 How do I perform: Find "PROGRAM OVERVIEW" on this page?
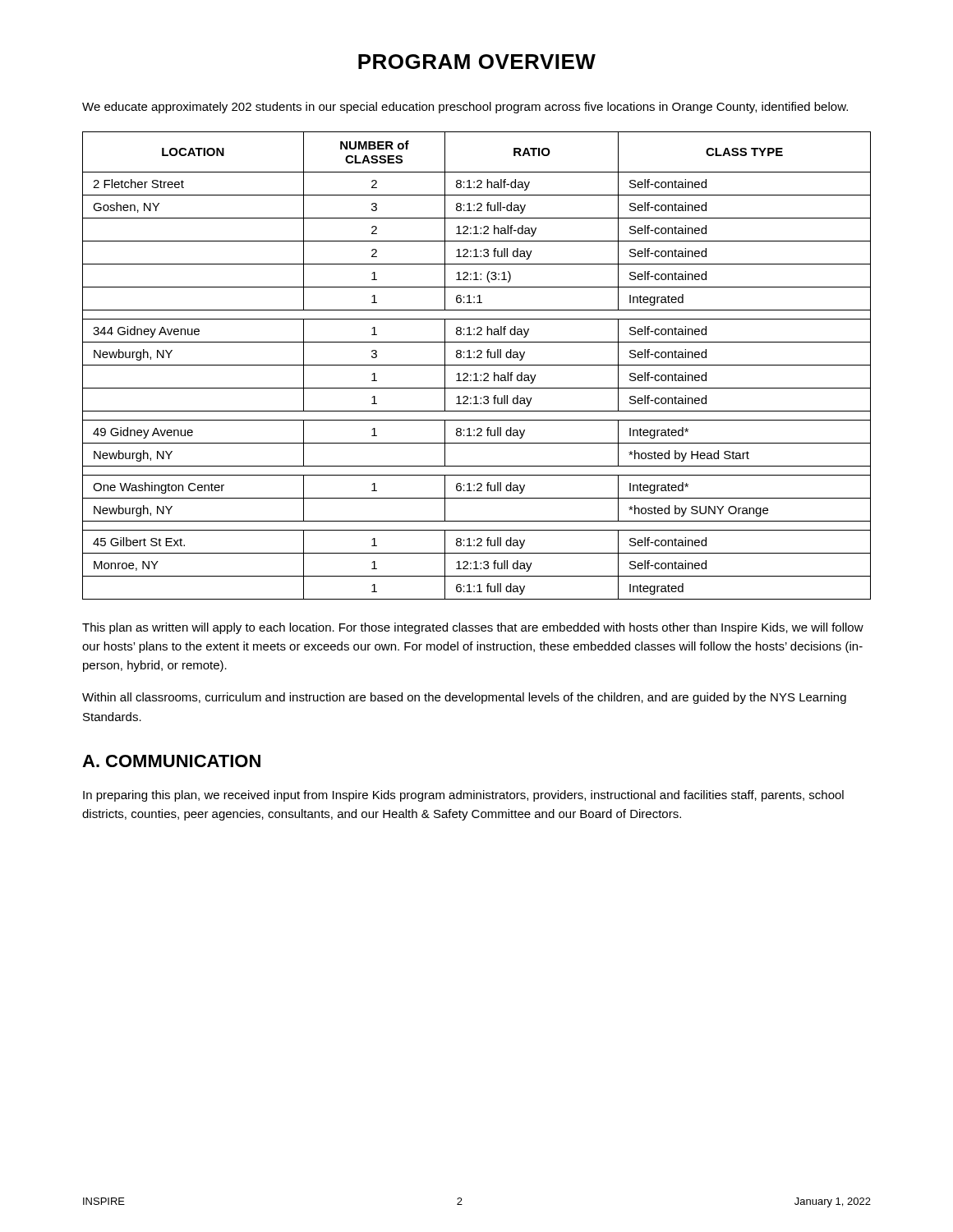coord(476,62)
